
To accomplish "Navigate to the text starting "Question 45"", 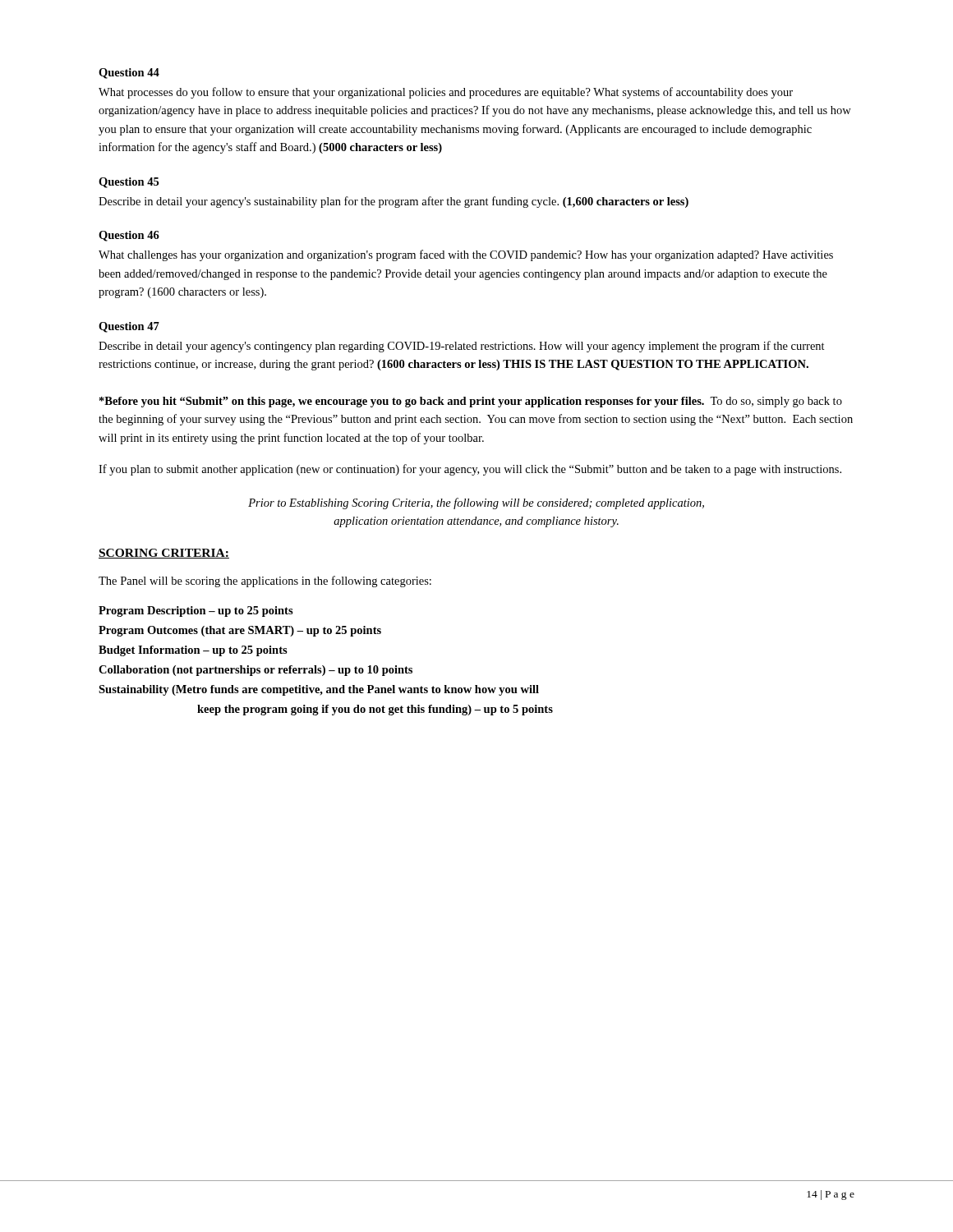I will tap(129, 181).
